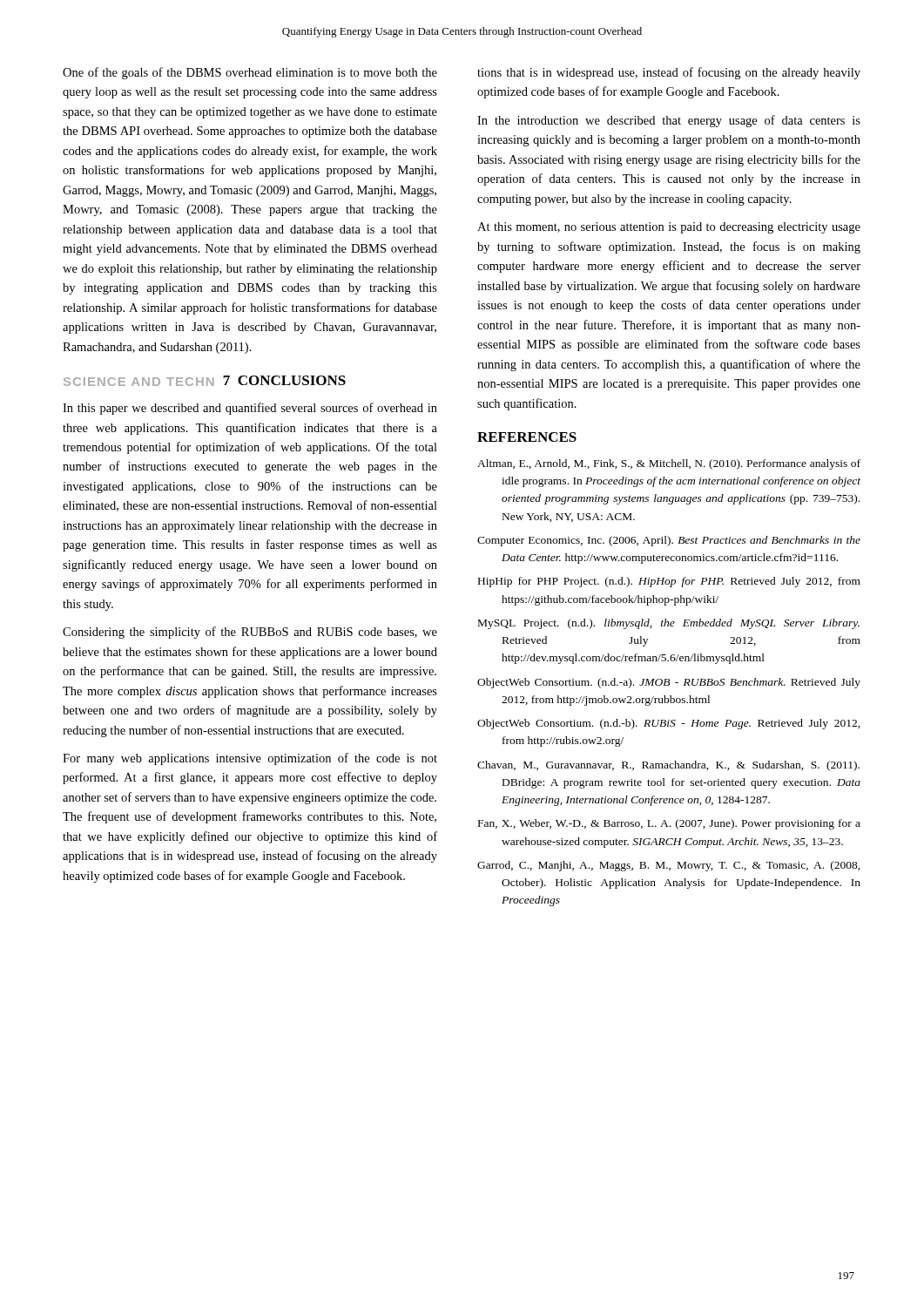
Task: Click on the text block containing "Altman, E., Arnold, M.,"
Action: 669,490
